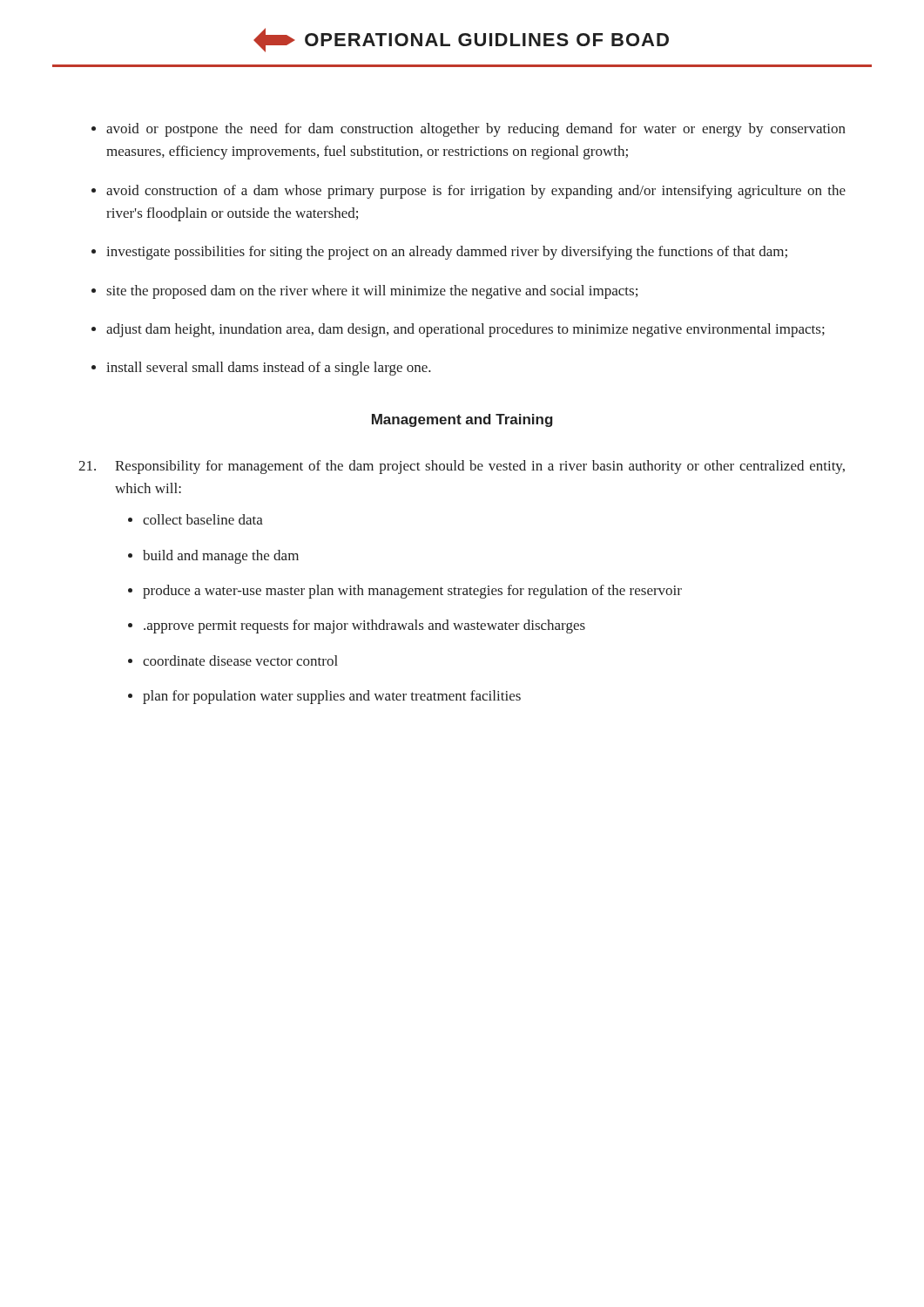Point to the block beginning "site the proposed"
924x1307 pixels.
click(372, 290)
